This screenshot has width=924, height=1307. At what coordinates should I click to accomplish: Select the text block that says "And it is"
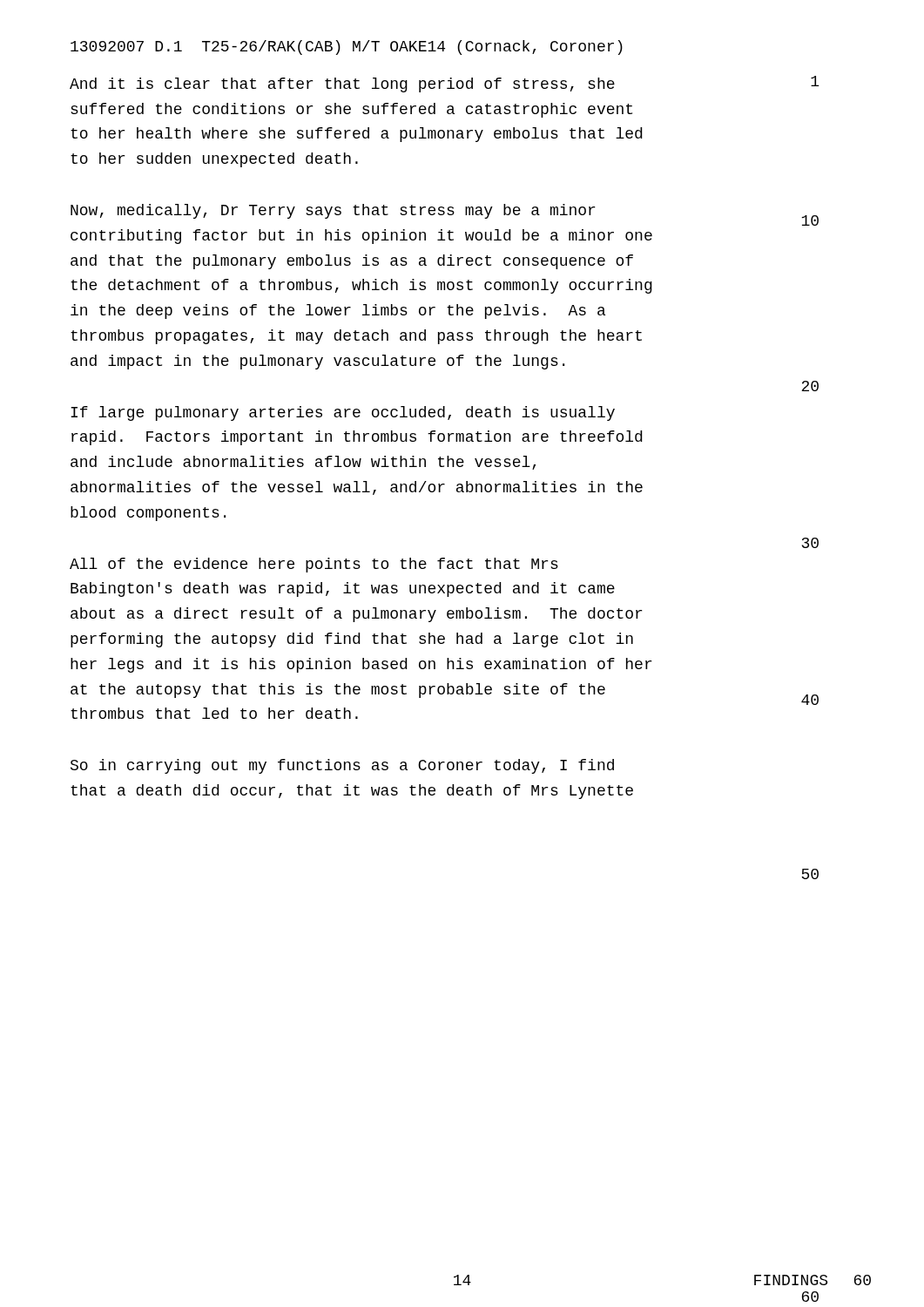coord(357,122)
